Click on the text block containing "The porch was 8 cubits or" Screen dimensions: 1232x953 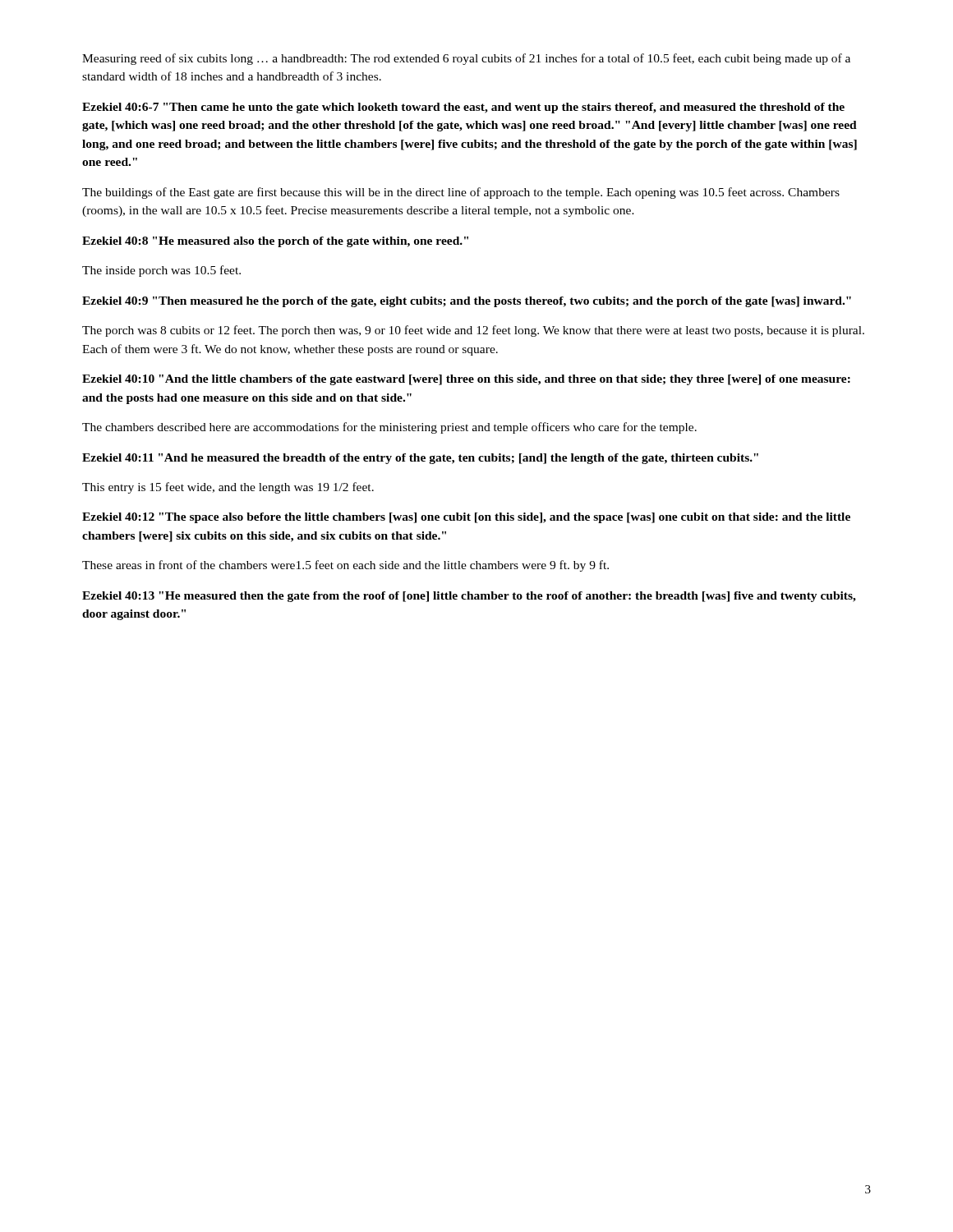[x=474, y=339]
